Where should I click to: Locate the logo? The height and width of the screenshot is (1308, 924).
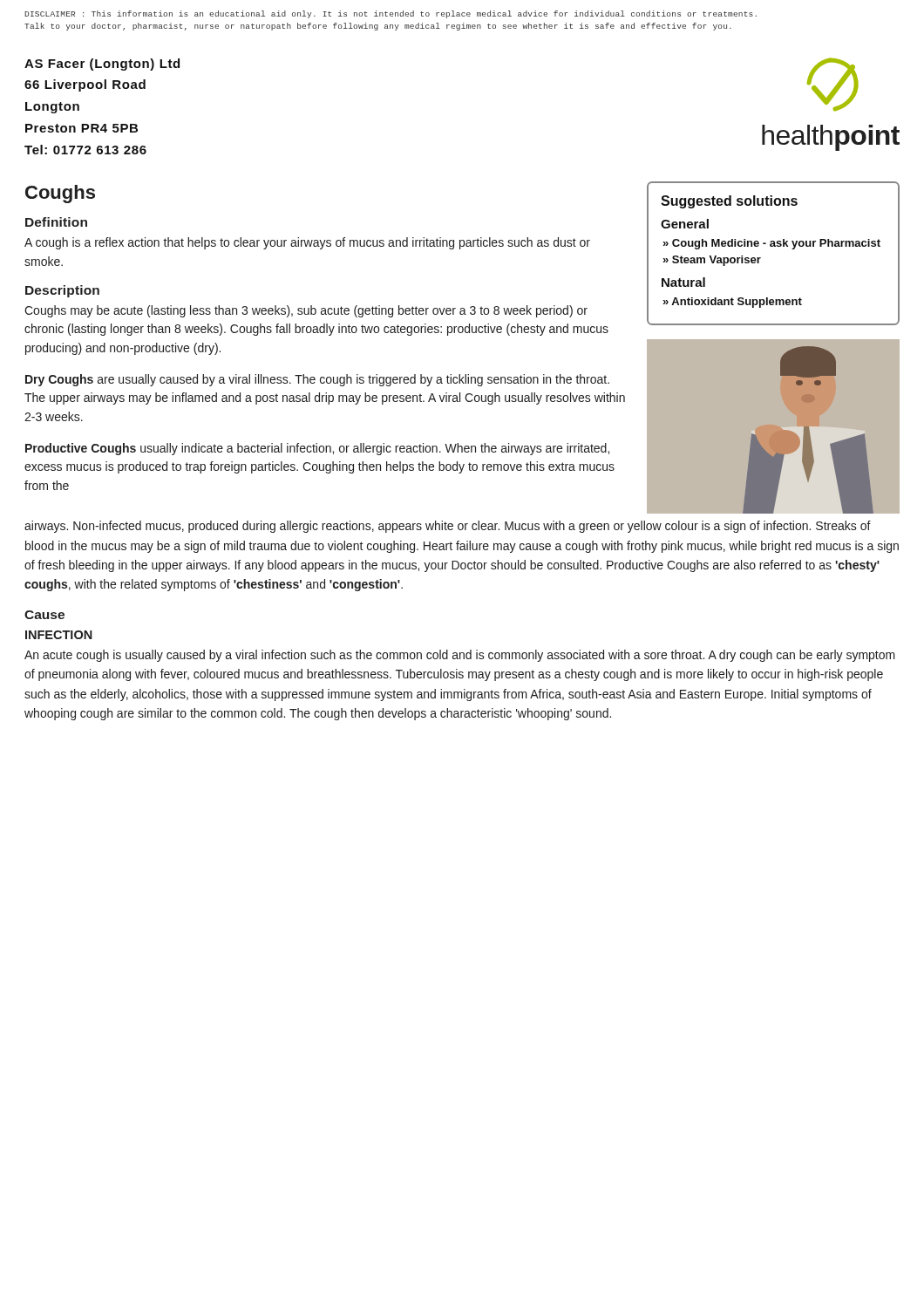(x=830, y=102)
